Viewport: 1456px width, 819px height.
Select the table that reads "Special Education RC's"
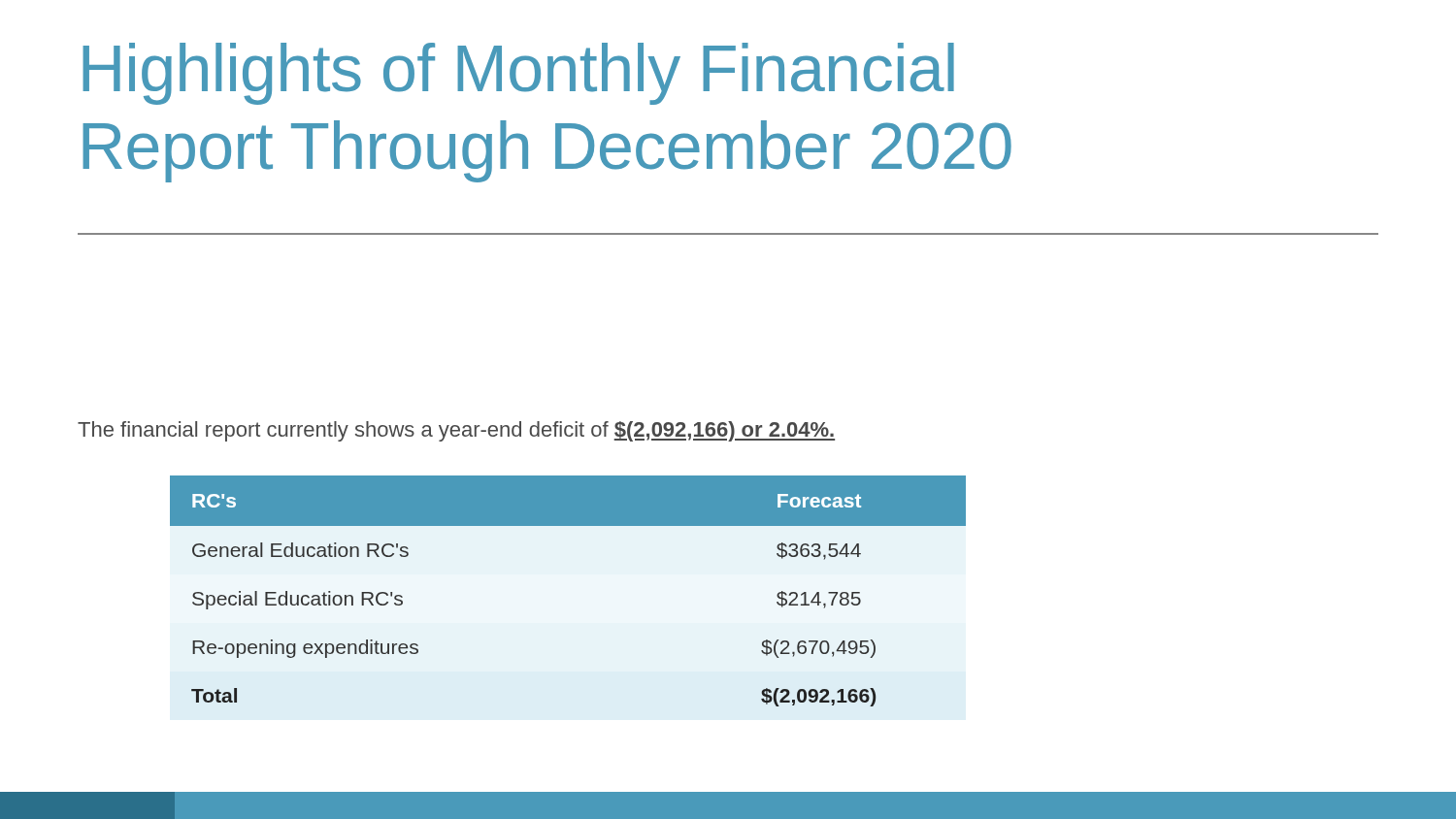[x=568, y=598]
